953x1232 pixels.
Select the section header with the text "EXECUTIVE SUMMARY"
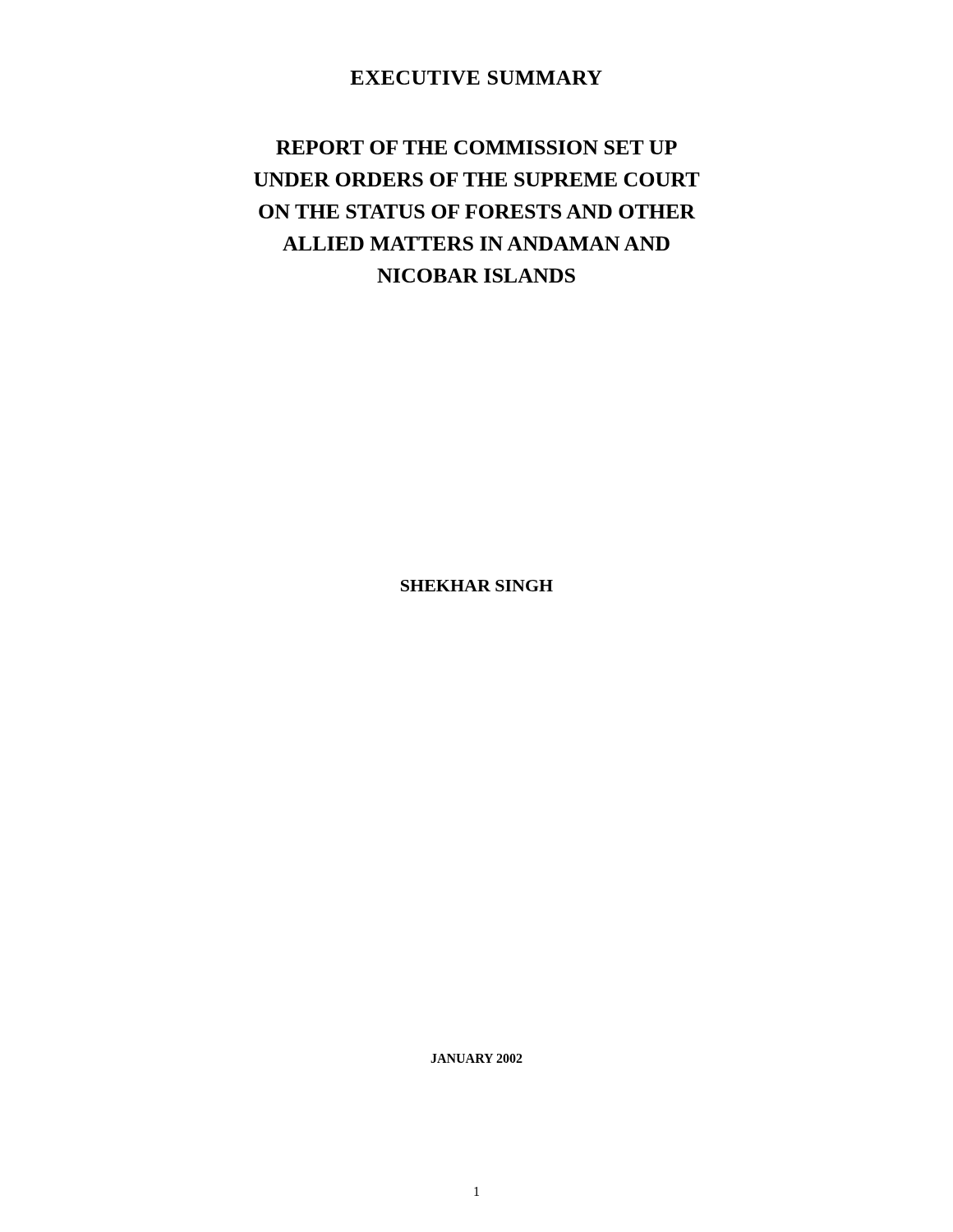[x=476, y=78]
